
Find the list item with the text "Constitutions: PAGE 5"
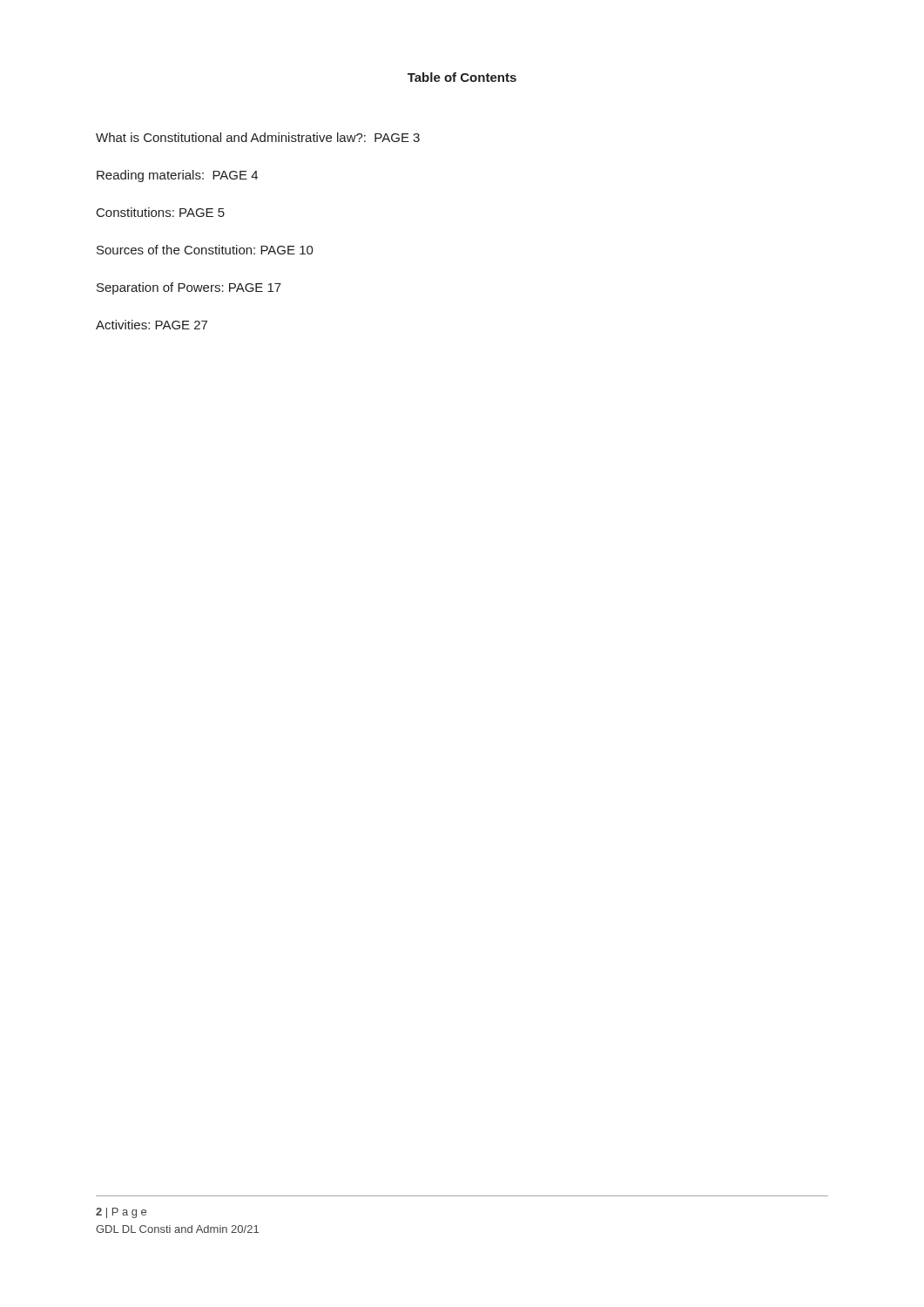pyautogui.click(x=160, y=212)
